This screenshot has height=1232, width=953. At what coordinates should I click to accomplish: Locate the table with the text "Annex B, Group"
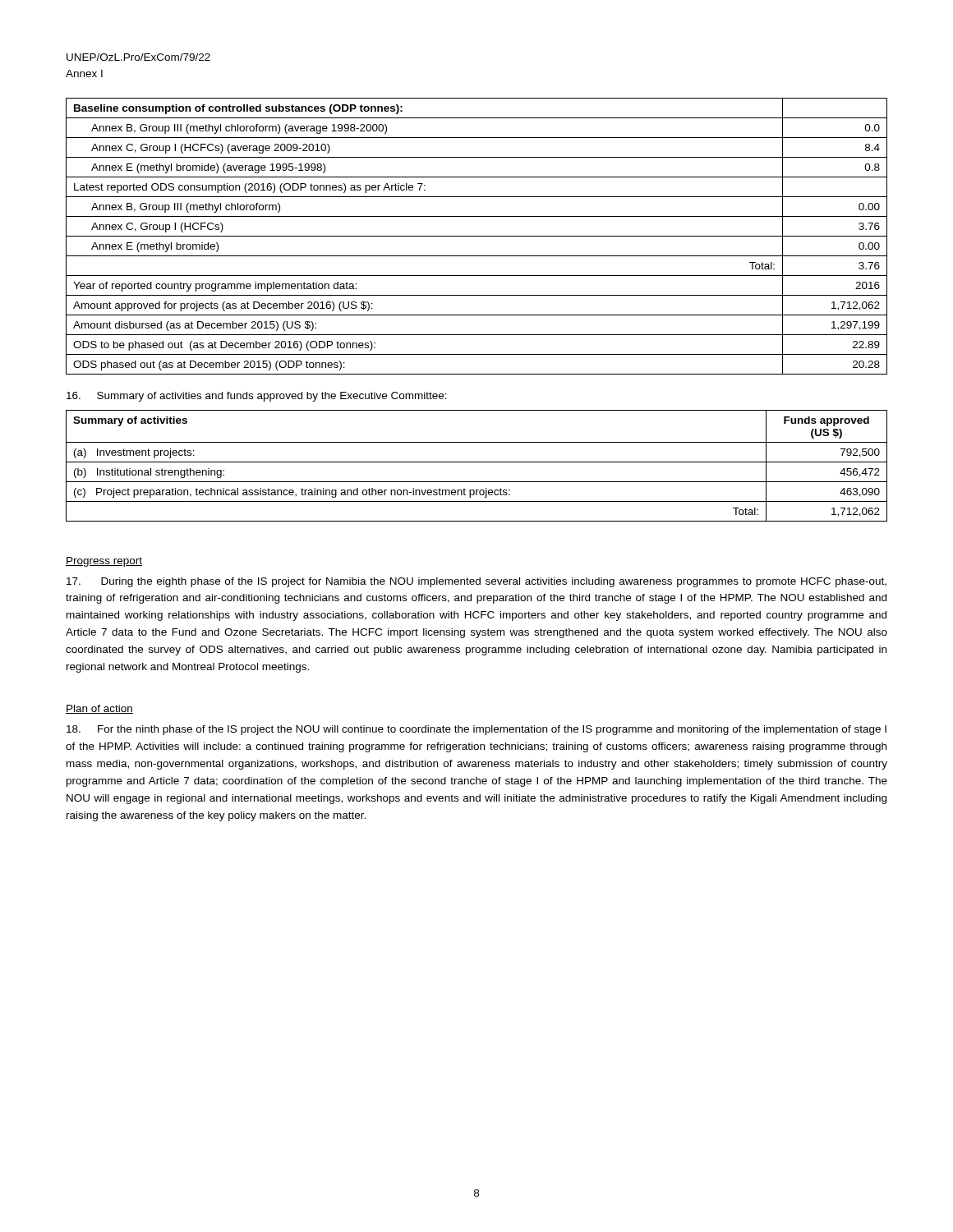[x=476, y=236]
